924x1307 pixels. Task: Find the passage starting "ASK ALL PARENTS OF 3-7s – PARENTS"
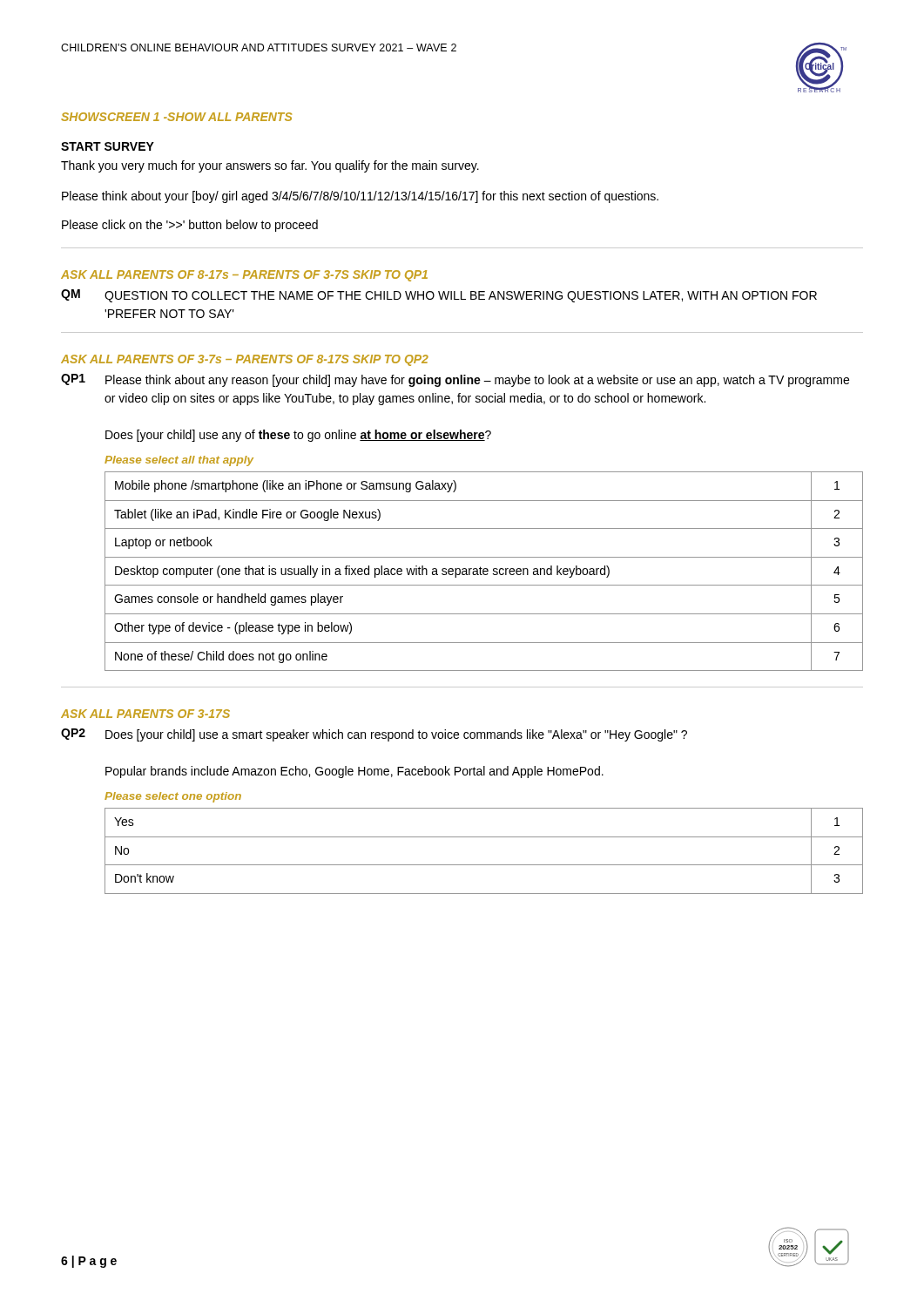pyautogui.click(x=245, y=359)
